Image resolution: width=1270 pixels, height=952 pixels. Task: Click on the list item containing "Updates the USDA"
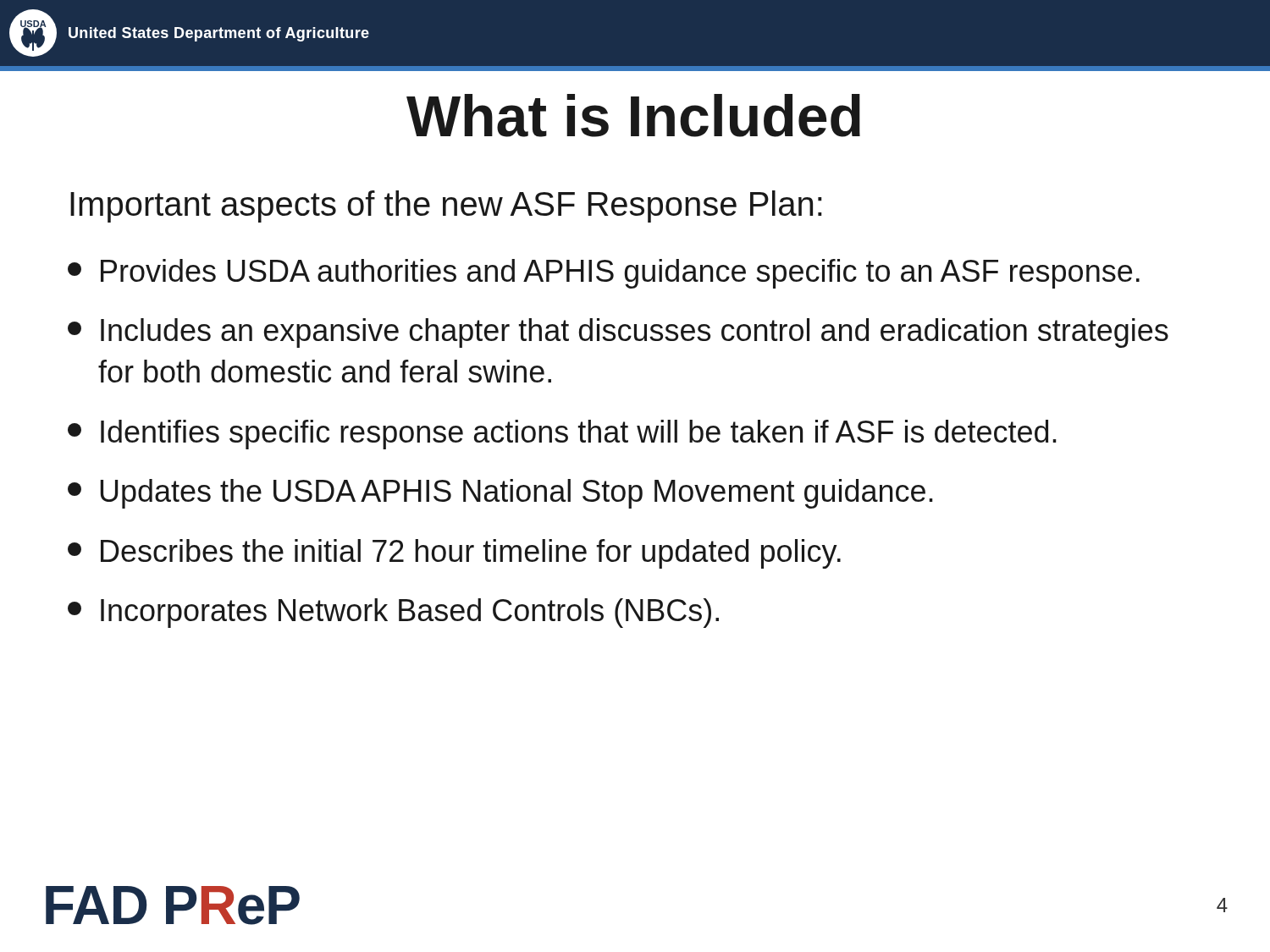click(x=635, y=492)
